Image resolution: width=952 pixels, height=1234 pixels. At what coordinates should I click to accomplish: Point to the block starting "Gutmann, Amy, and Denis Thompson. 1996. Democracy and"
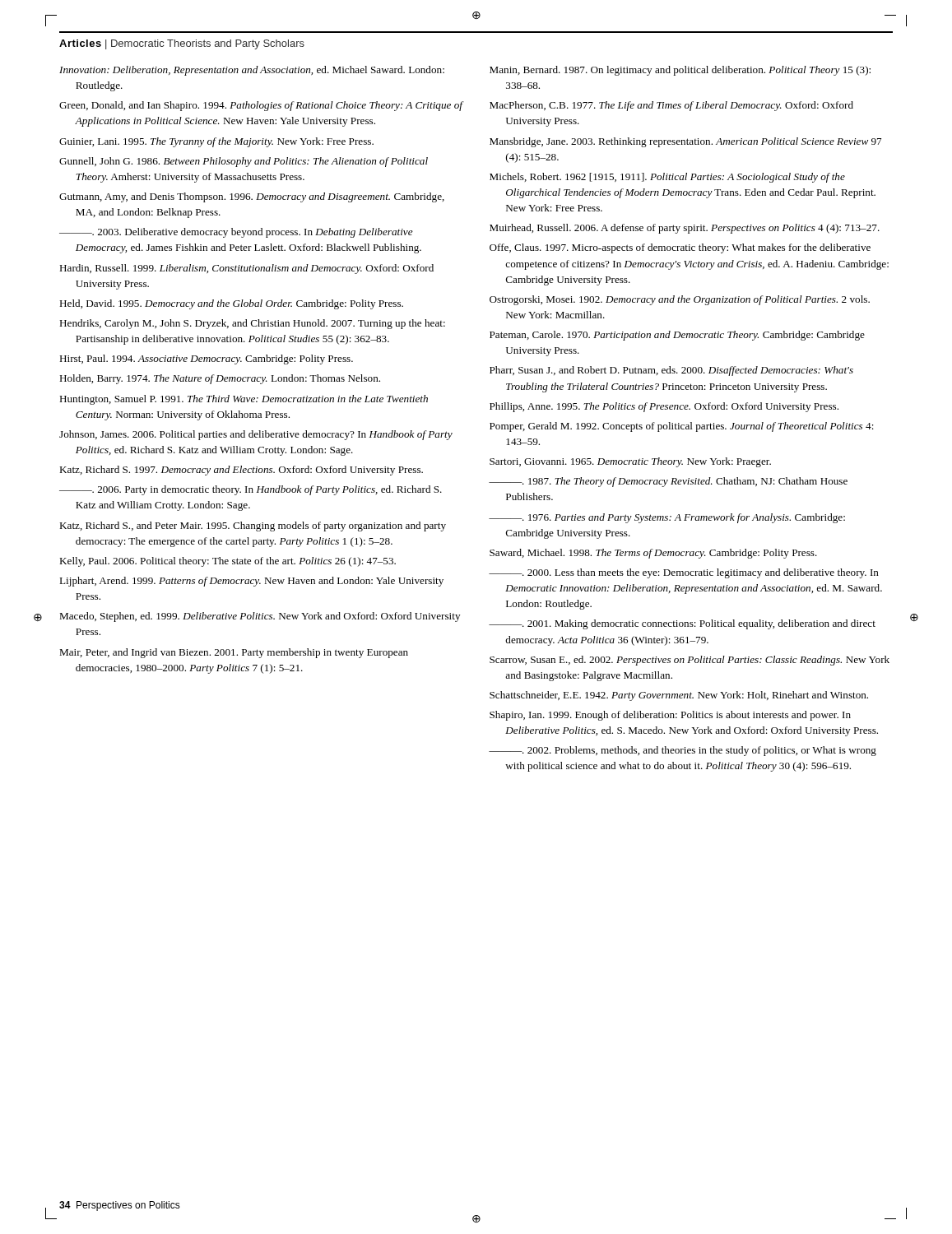pyautogui.click(x=252, y=204)
